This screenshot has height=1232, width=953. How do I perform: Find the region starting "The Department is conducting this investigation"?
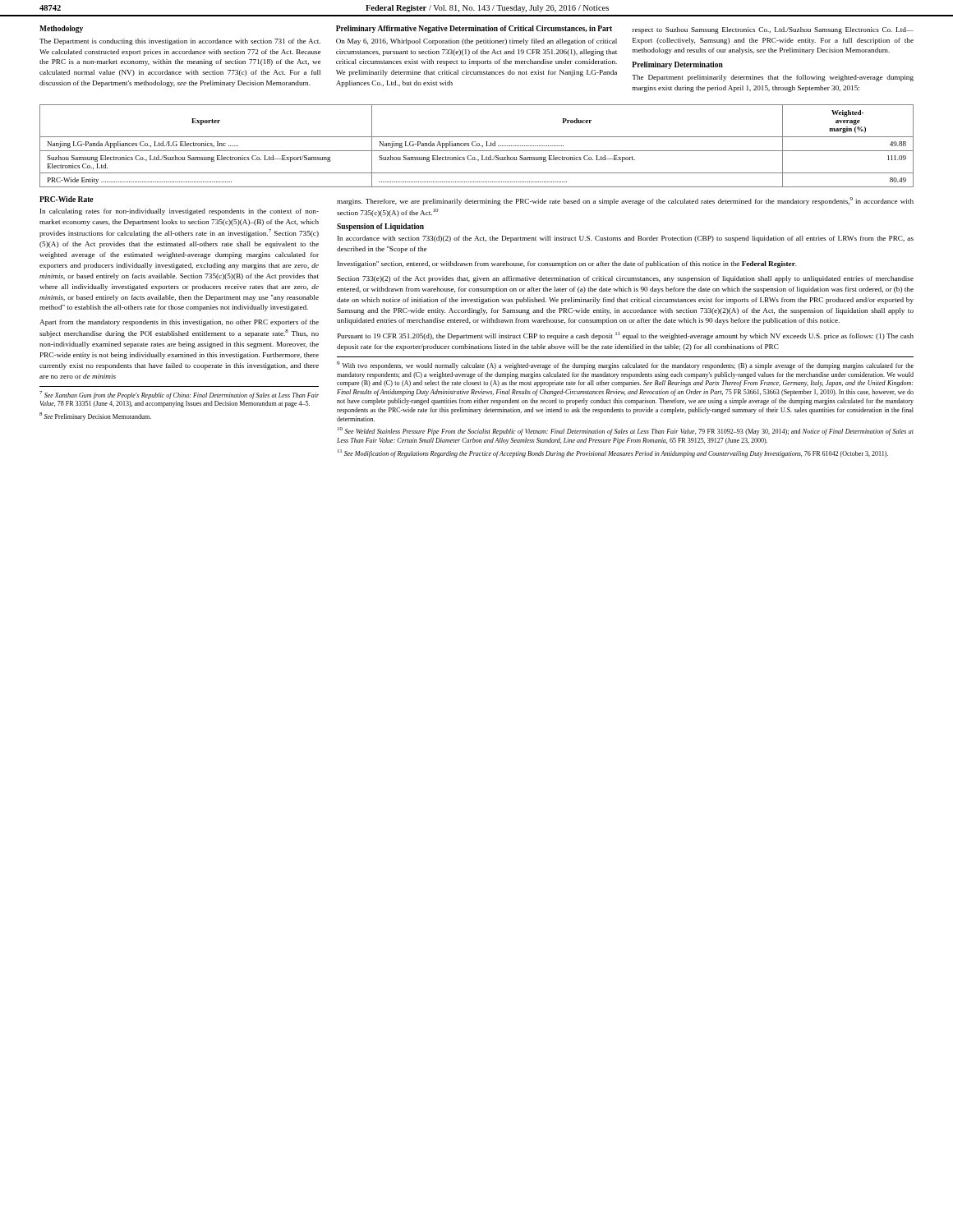coord(180,62)
